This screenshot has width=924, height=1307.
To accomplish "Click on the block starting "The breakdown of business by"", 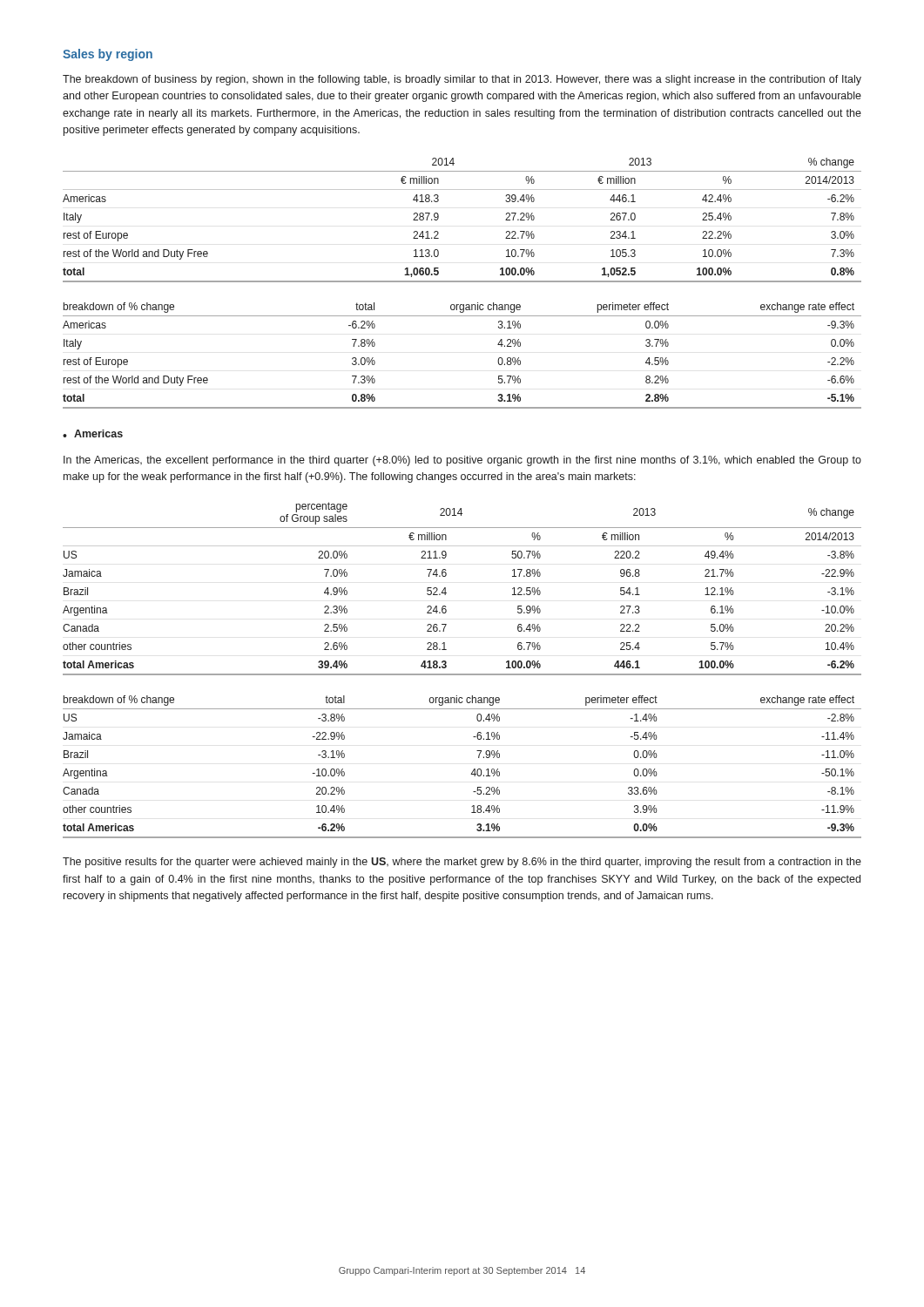I will point(462,105).
